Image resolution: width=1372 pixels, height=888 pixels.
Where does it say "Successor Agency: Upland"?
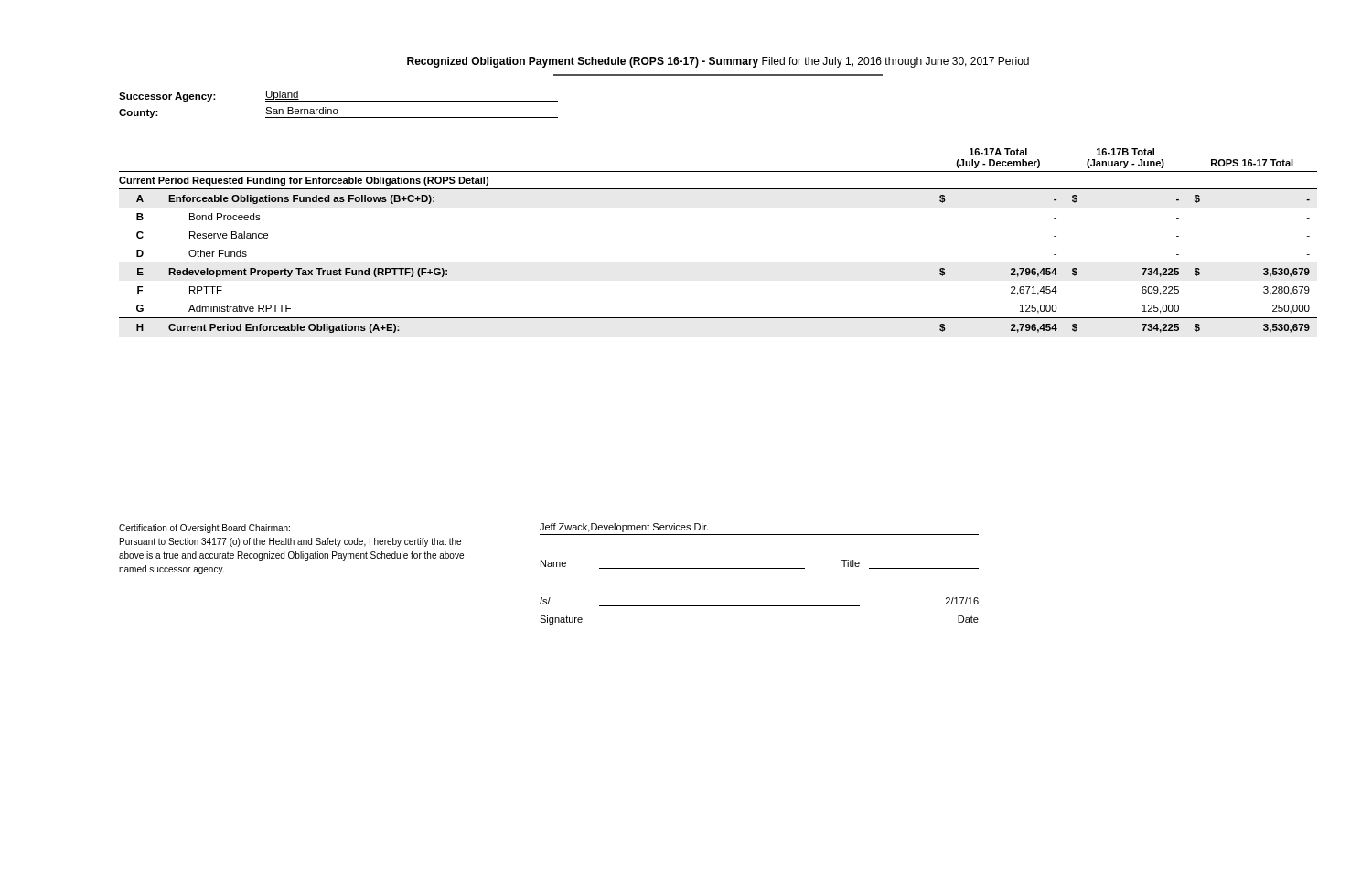click(x=338, y=95)
